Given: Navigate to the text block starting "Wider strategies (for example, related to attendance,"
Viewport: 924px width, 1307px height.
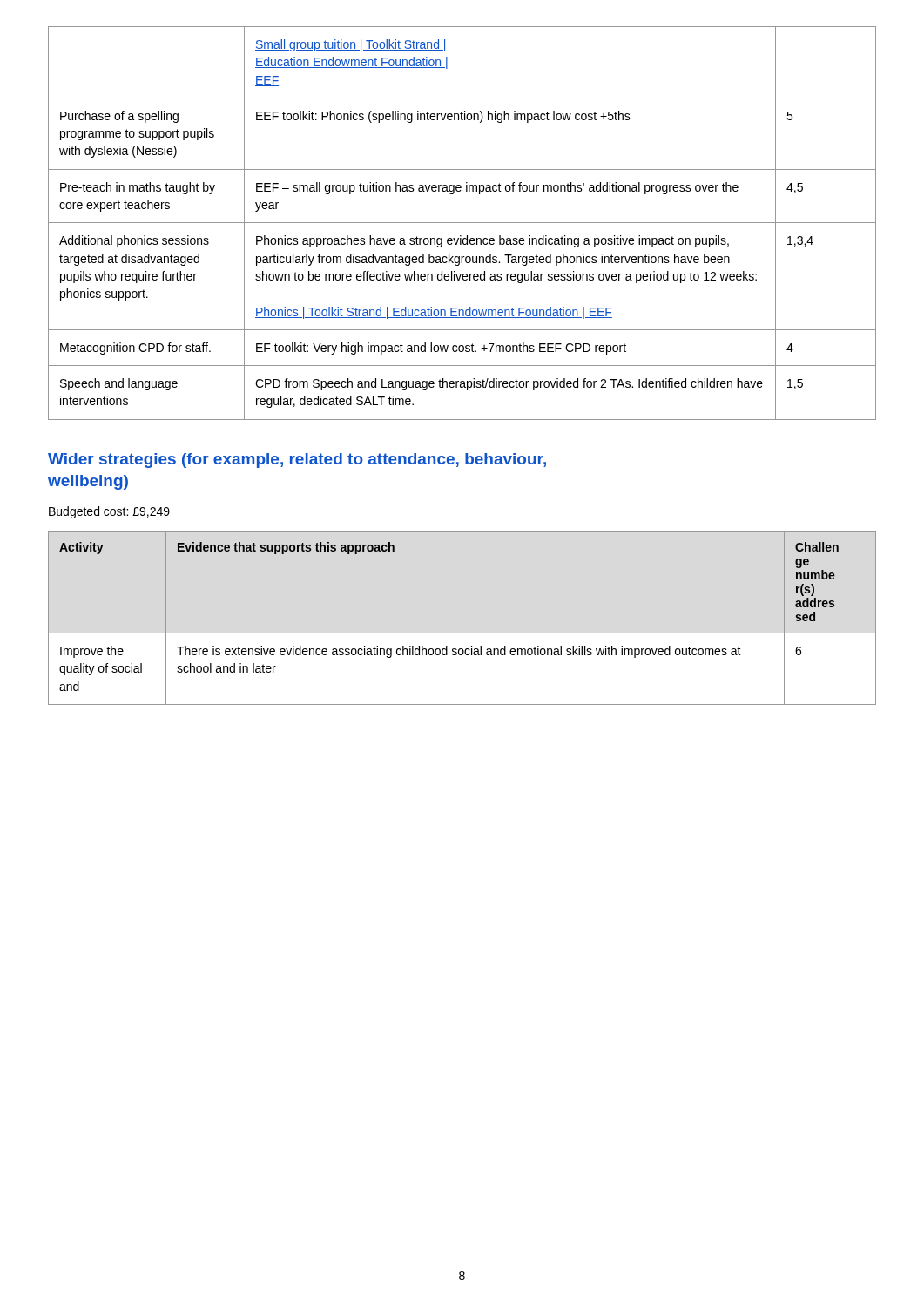Looking at the screenshot, I should [x=297, y=470].
